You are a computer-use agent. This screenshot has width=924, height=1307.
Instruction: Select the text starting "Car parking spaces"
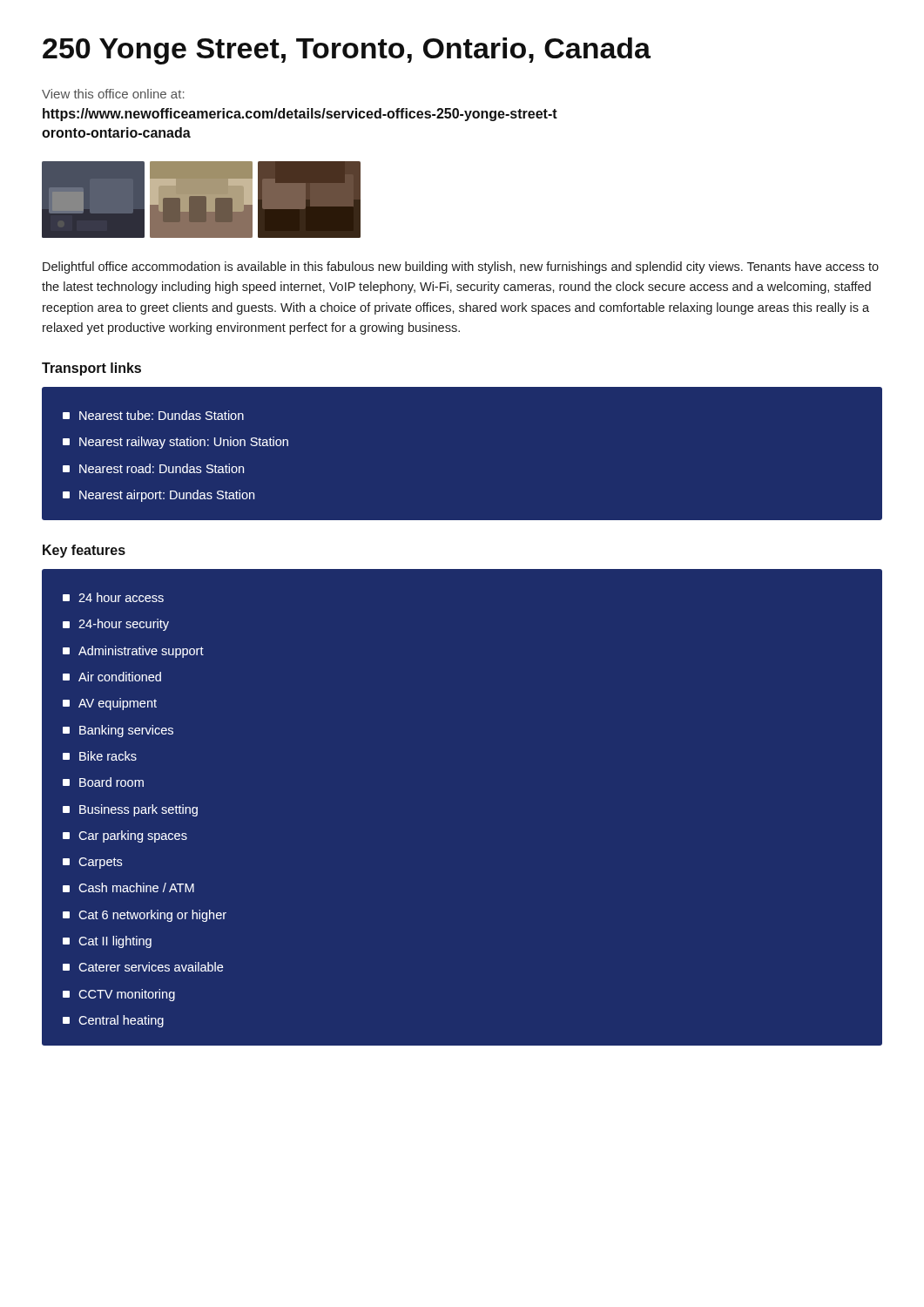coord(133,835)
